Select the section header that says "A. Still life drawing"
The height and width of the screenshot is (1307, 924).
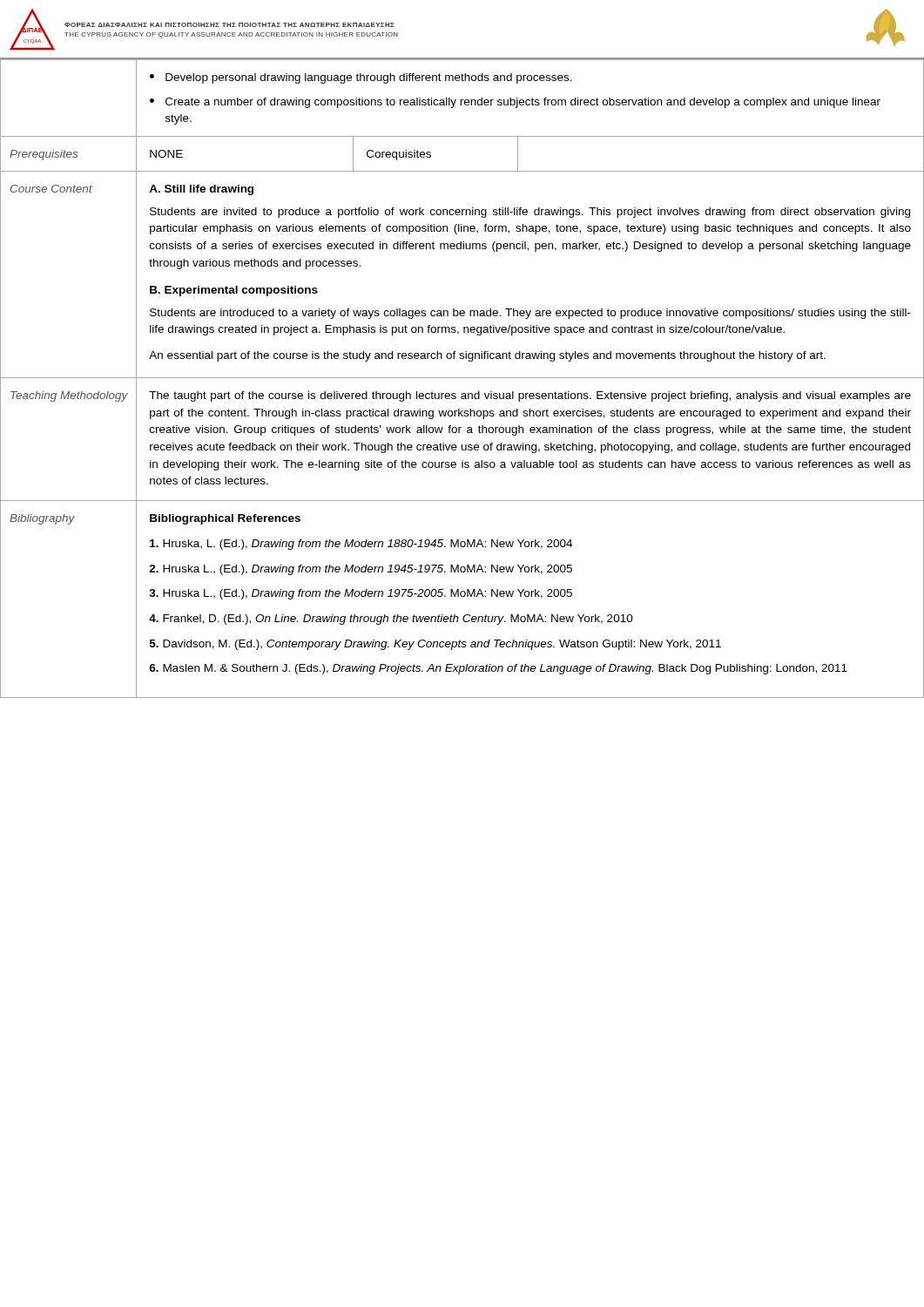click(x=202, y=189)
